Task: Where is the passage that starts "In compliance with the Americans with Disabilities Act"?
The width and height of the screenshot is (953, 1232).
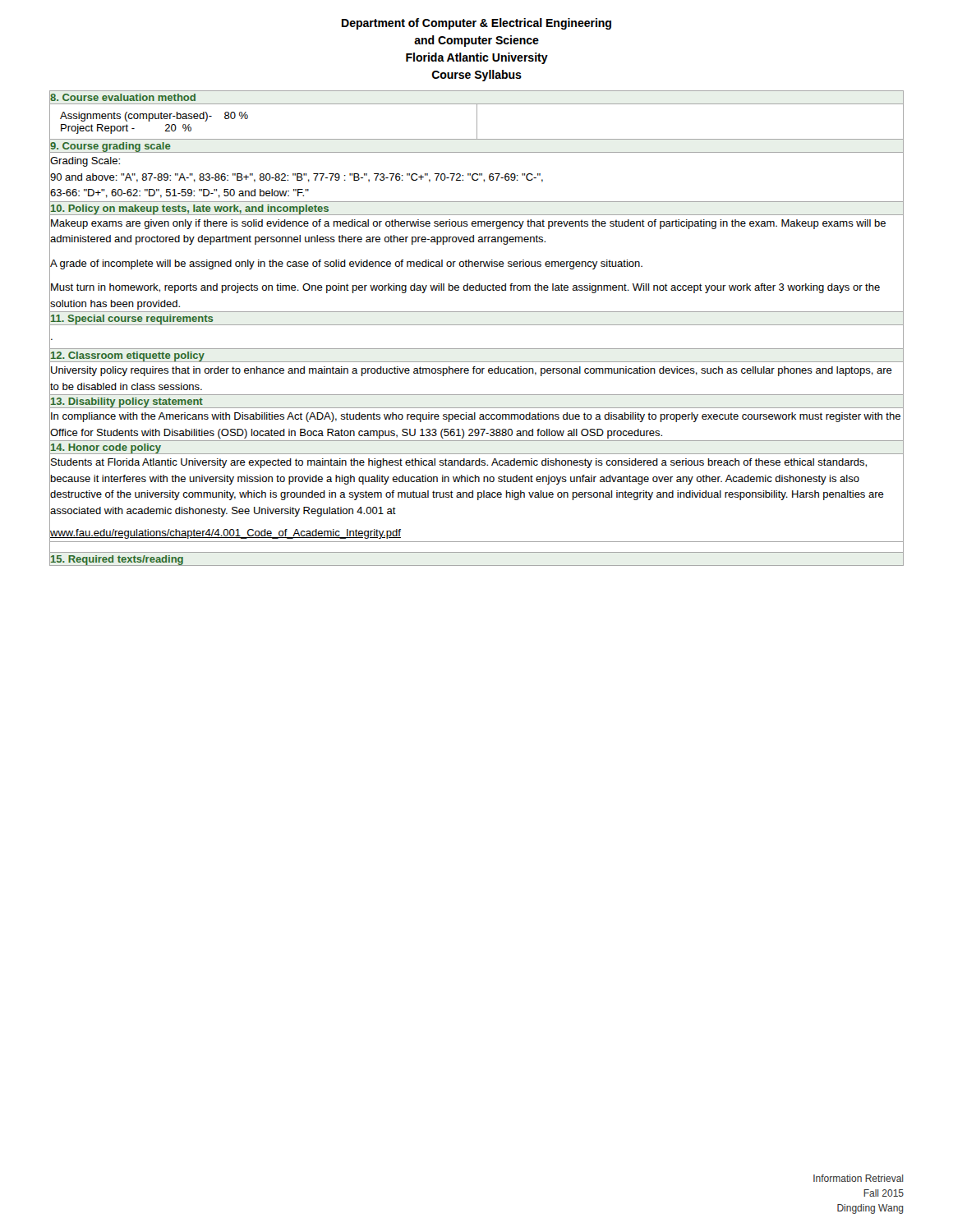Action: point(475,424)
